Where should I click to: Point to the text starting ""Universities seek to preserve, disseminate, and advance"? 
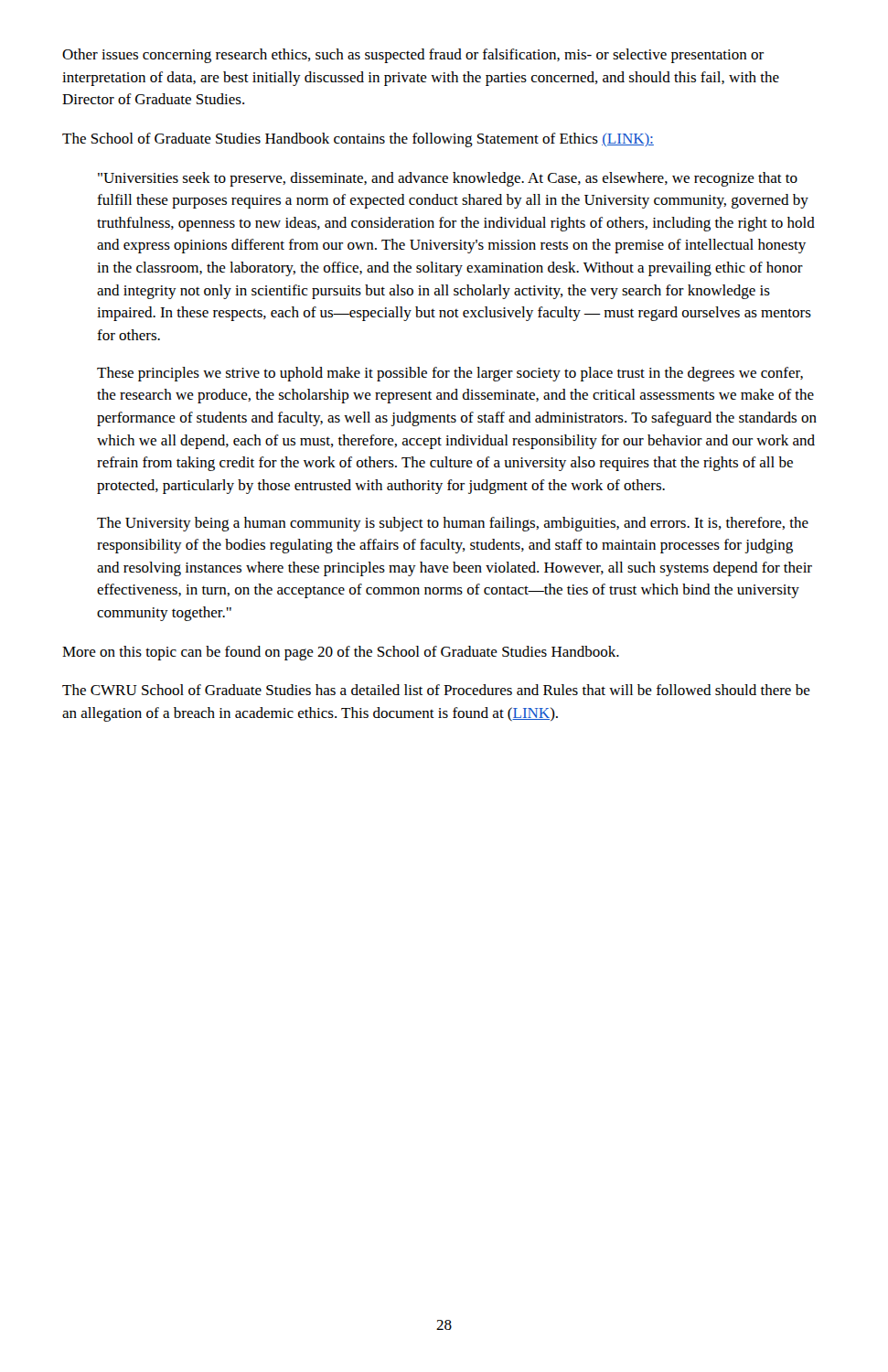(456, 256)
